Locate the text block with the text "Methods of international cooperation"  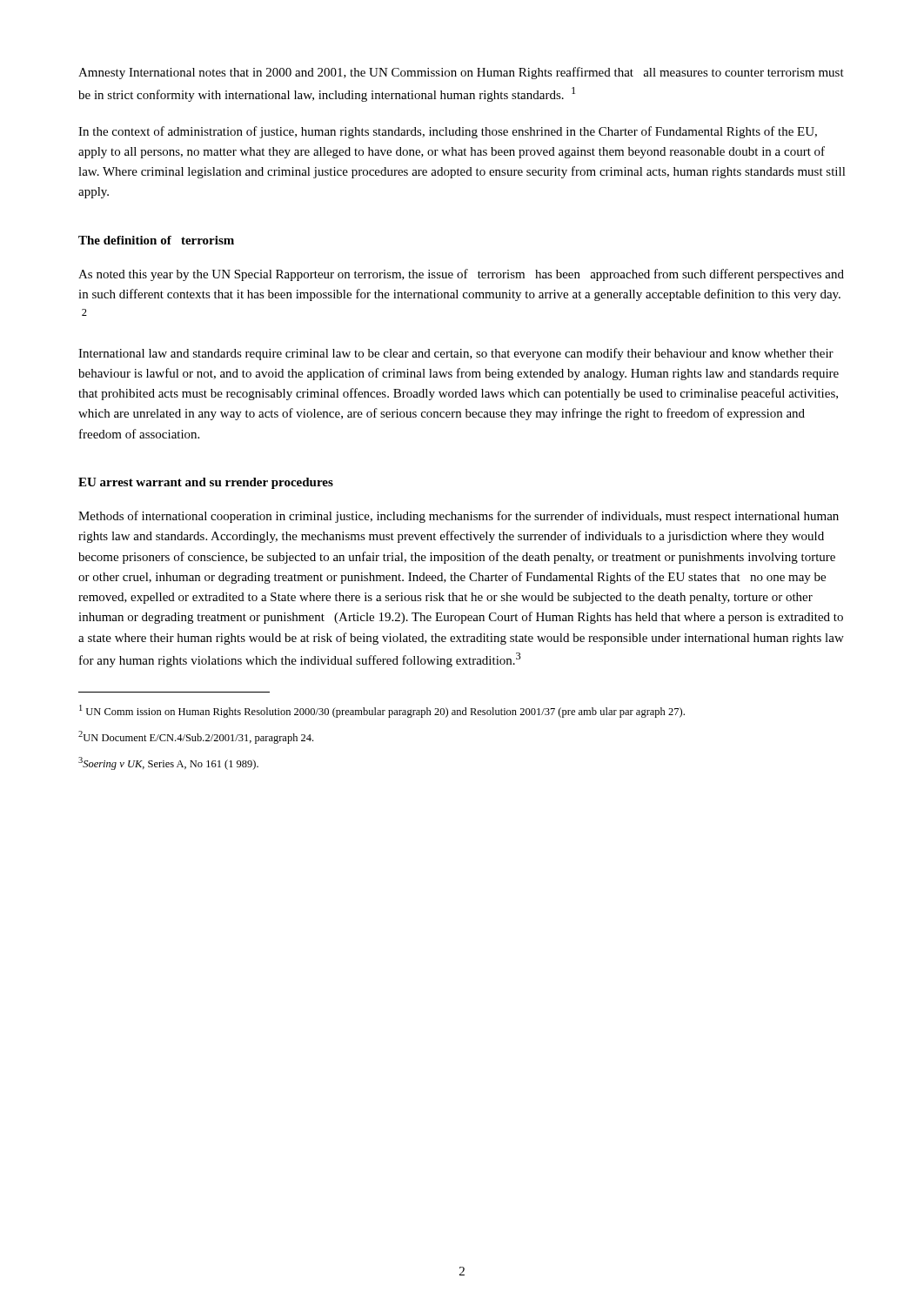click(x=462, y=589)
